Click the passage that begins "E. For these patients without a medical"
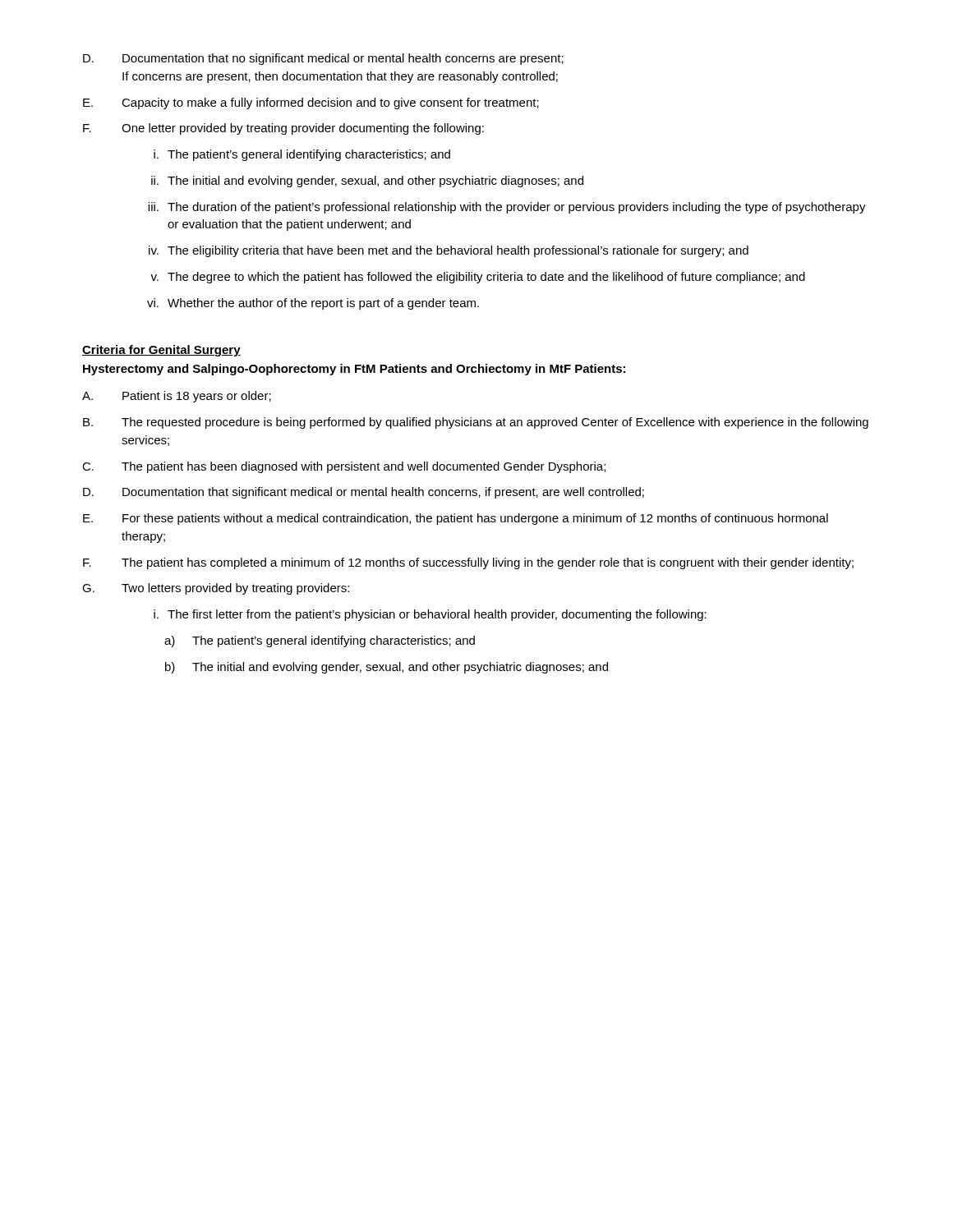The height and width of the screenshot is (1232, 953). [x=476, y=527]
